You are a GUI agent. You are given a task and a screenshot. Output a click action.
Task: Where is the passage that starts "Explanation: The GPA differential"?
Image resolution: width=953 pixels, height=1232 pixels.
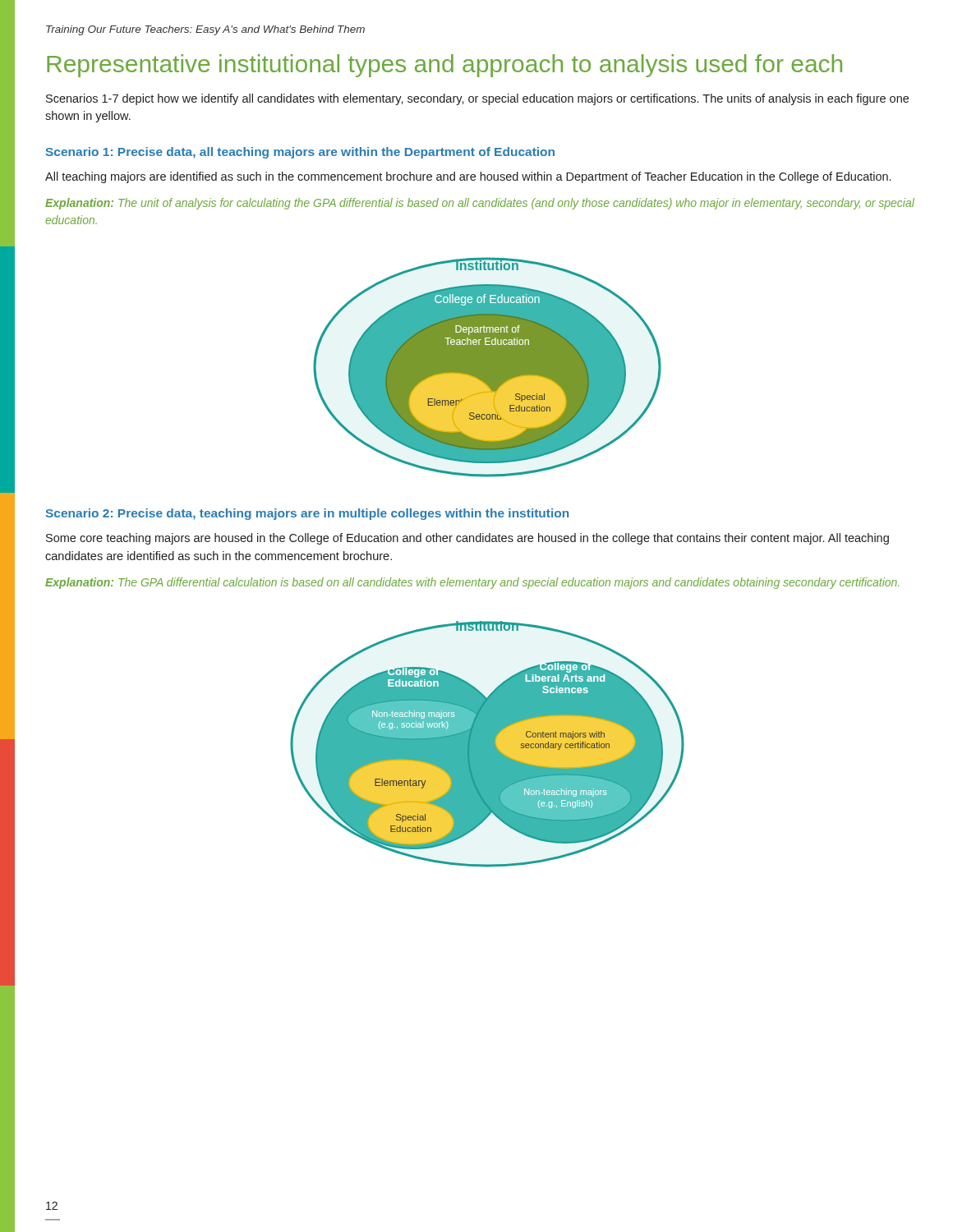pyautogui.click(x=473, y=582)
